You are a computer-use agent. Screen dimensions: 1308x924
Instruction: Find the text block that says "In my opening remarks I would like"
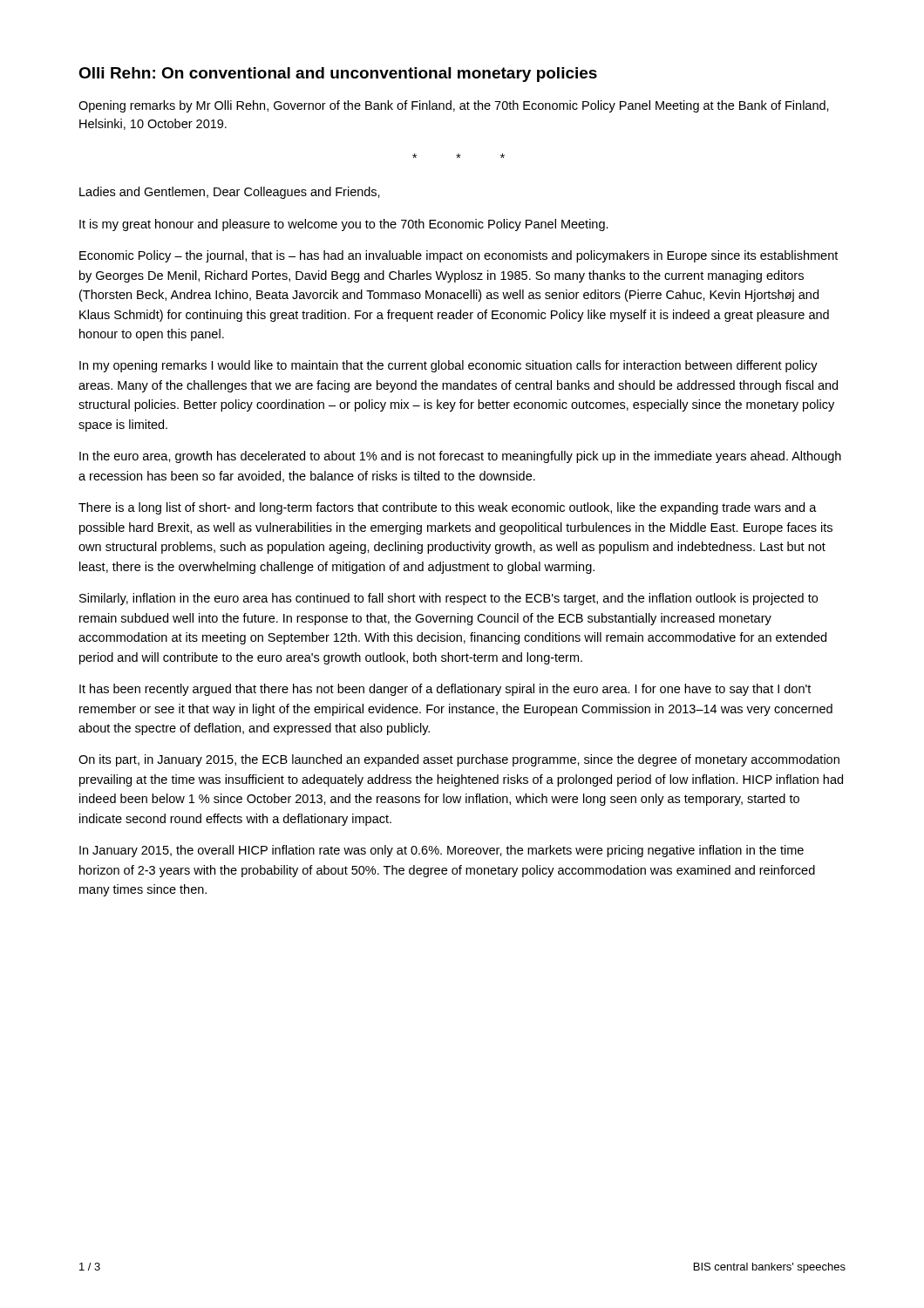459,395
